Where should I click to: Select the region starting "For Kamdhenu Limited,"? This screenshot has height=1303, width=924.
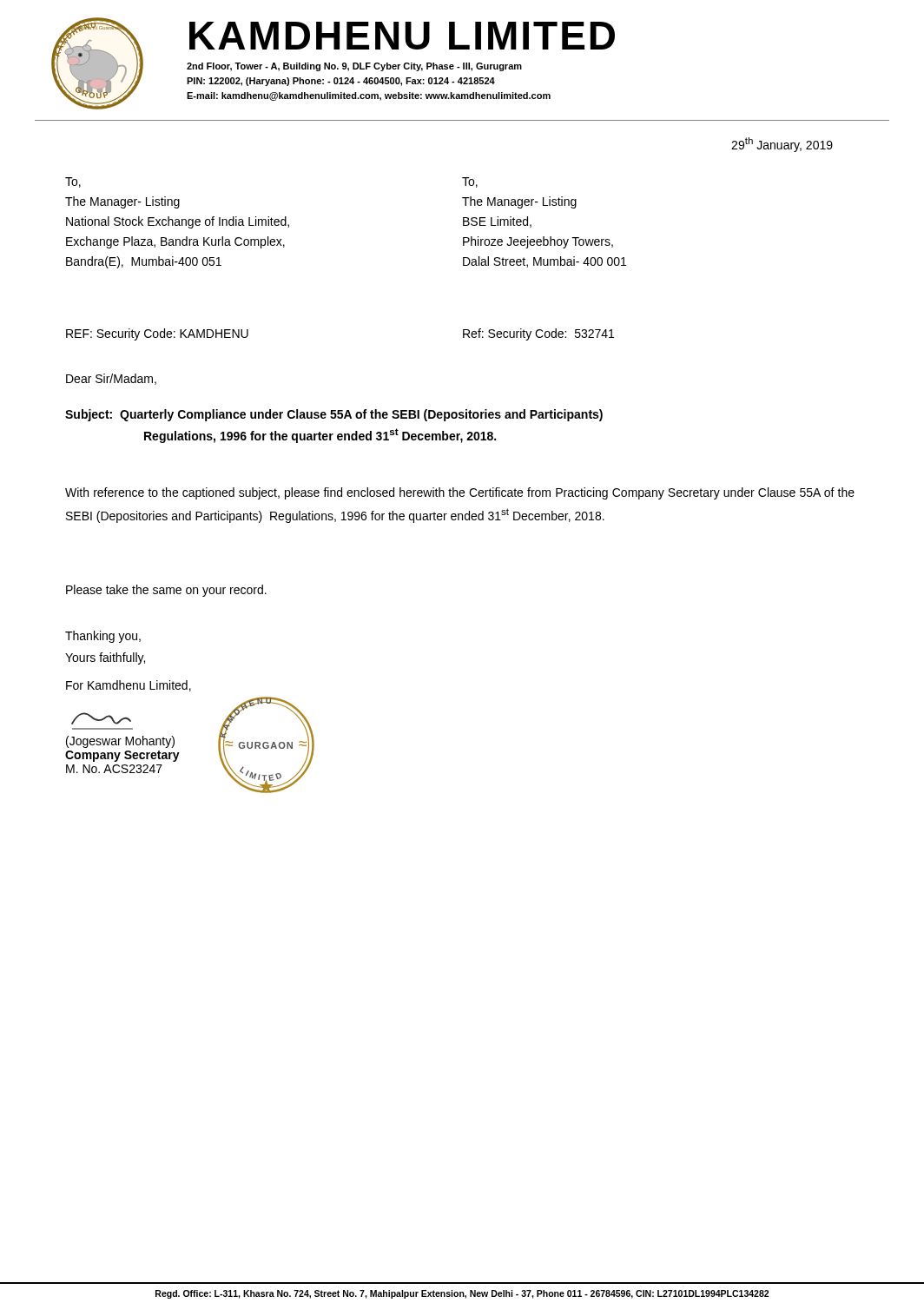pos(128,685)
